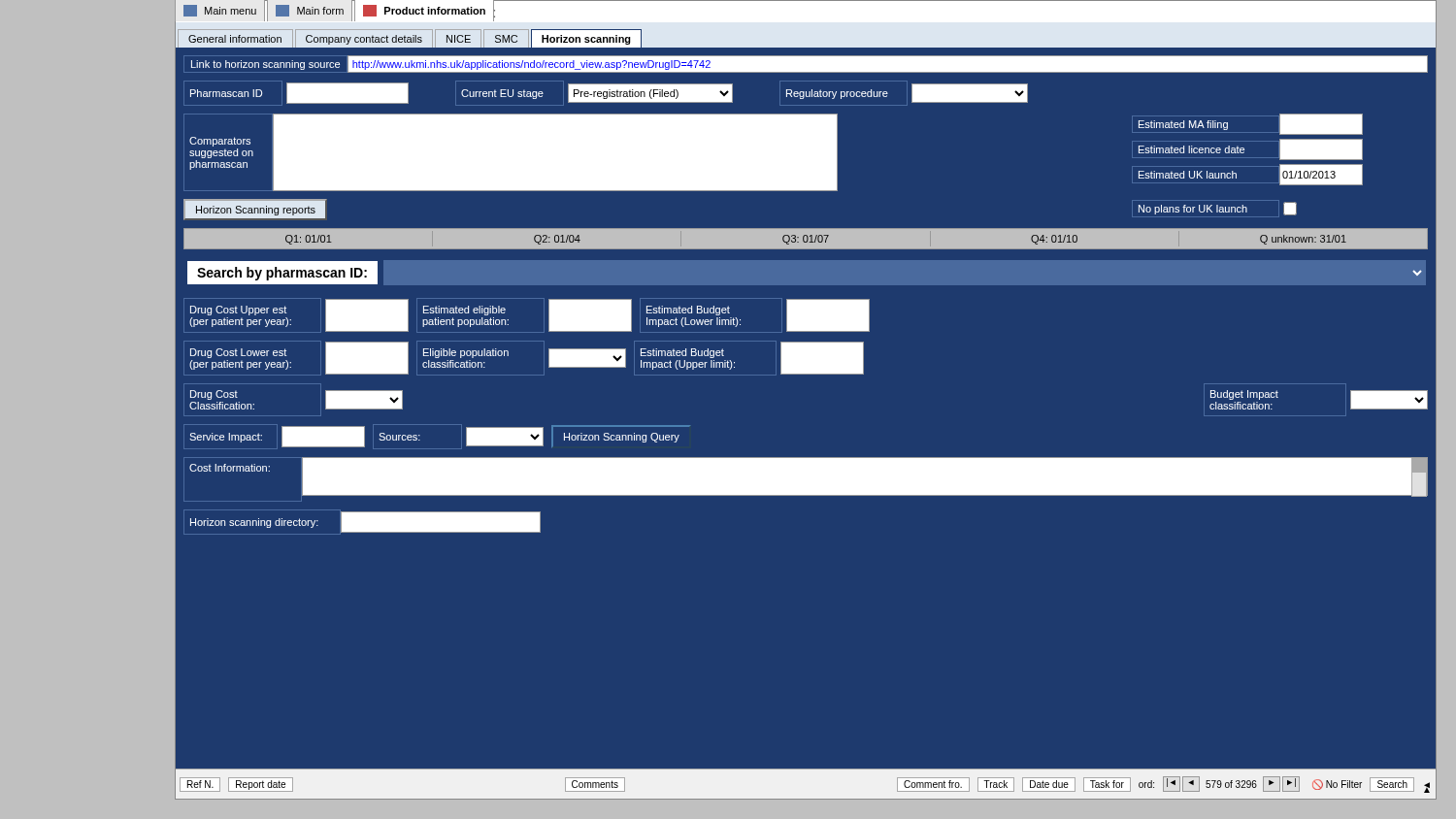
Task: Click on the passage starting "Q1: 01/01 Q2: 01/04 Q3: 01/07 Q4: 01/10"
Action: click(x=806, y=239)
